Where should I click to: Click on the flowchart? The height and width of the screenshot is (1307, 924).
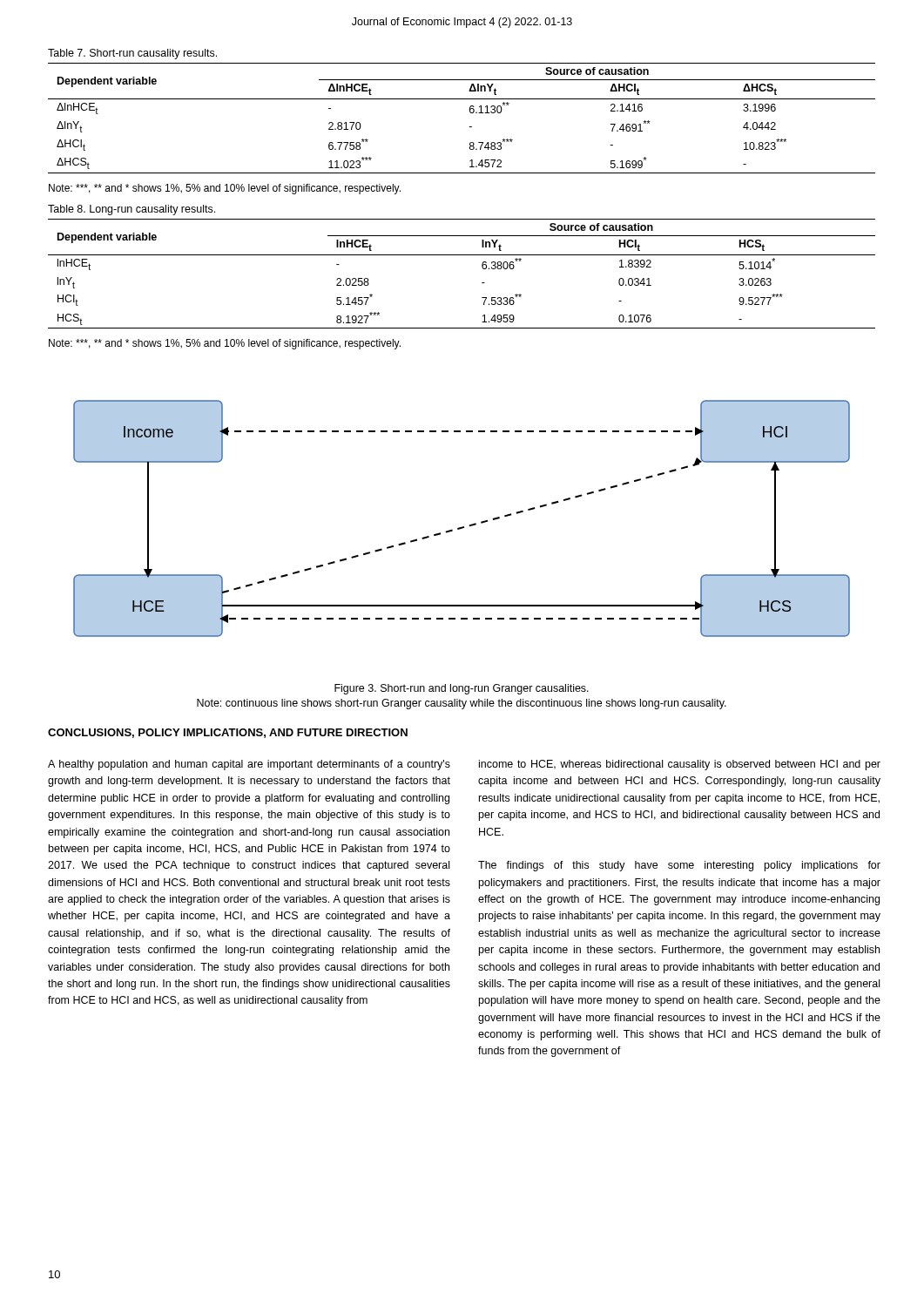click(x=462, y=518)
